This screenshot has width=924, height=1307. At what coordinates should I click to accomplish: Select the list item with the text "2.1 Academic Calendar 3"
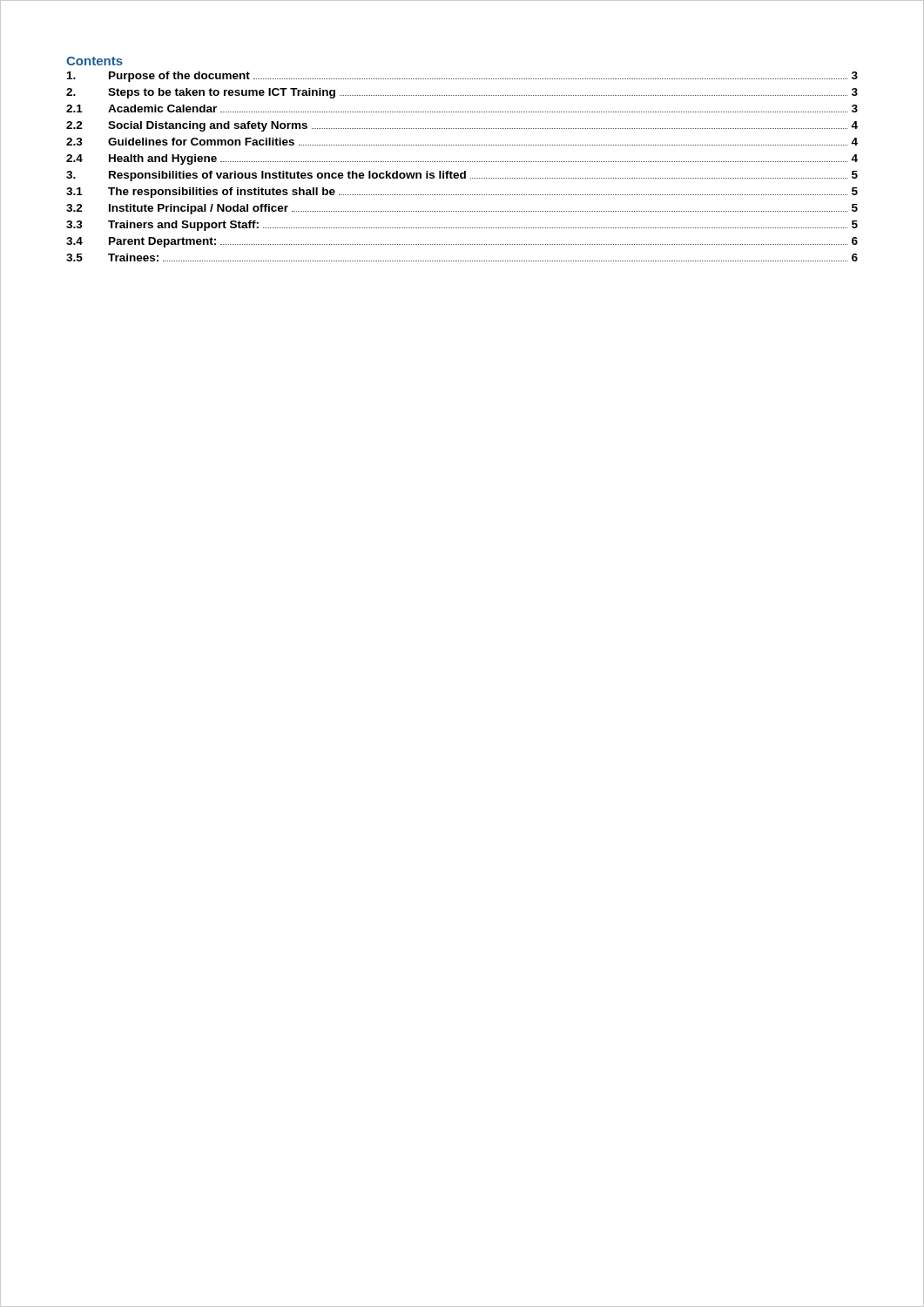(462, 108)
